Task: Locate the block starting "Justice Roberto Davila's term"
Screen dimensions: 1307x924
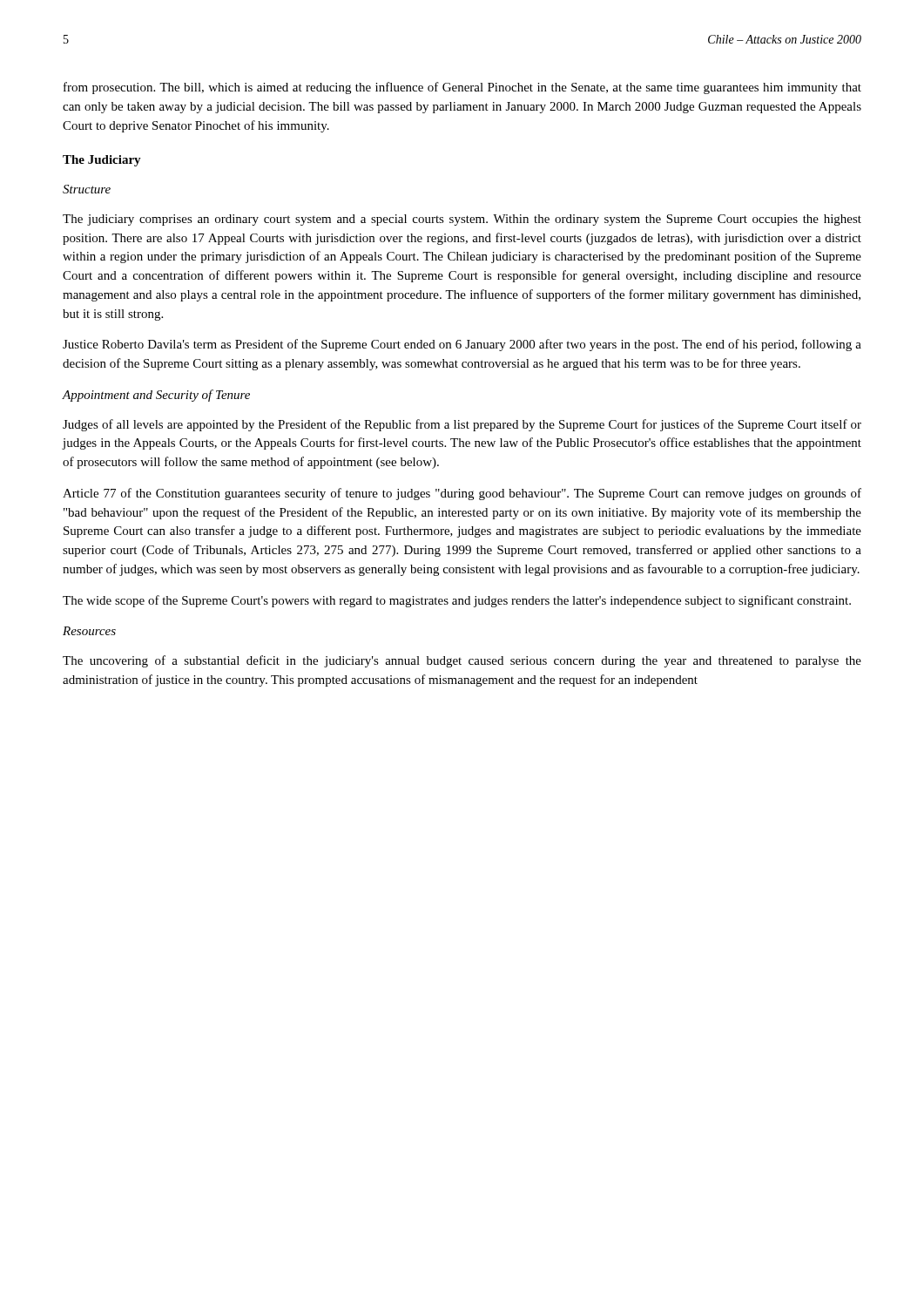Action: 462,354
